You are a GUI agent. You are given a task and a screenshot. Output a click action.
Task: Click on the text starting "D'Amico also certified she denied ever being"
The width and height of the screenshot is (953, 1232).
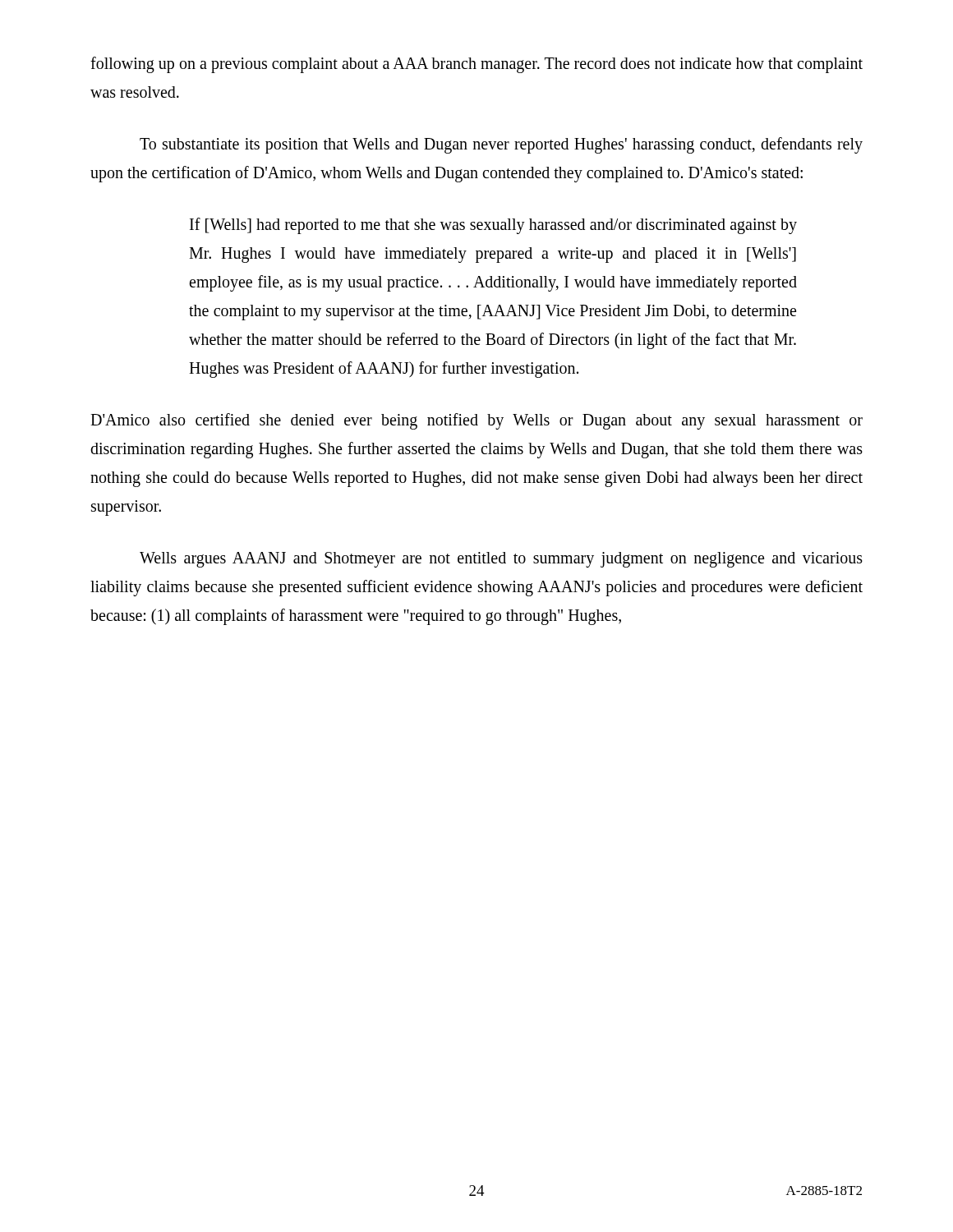pyautogui.click(x=476, y=463)
